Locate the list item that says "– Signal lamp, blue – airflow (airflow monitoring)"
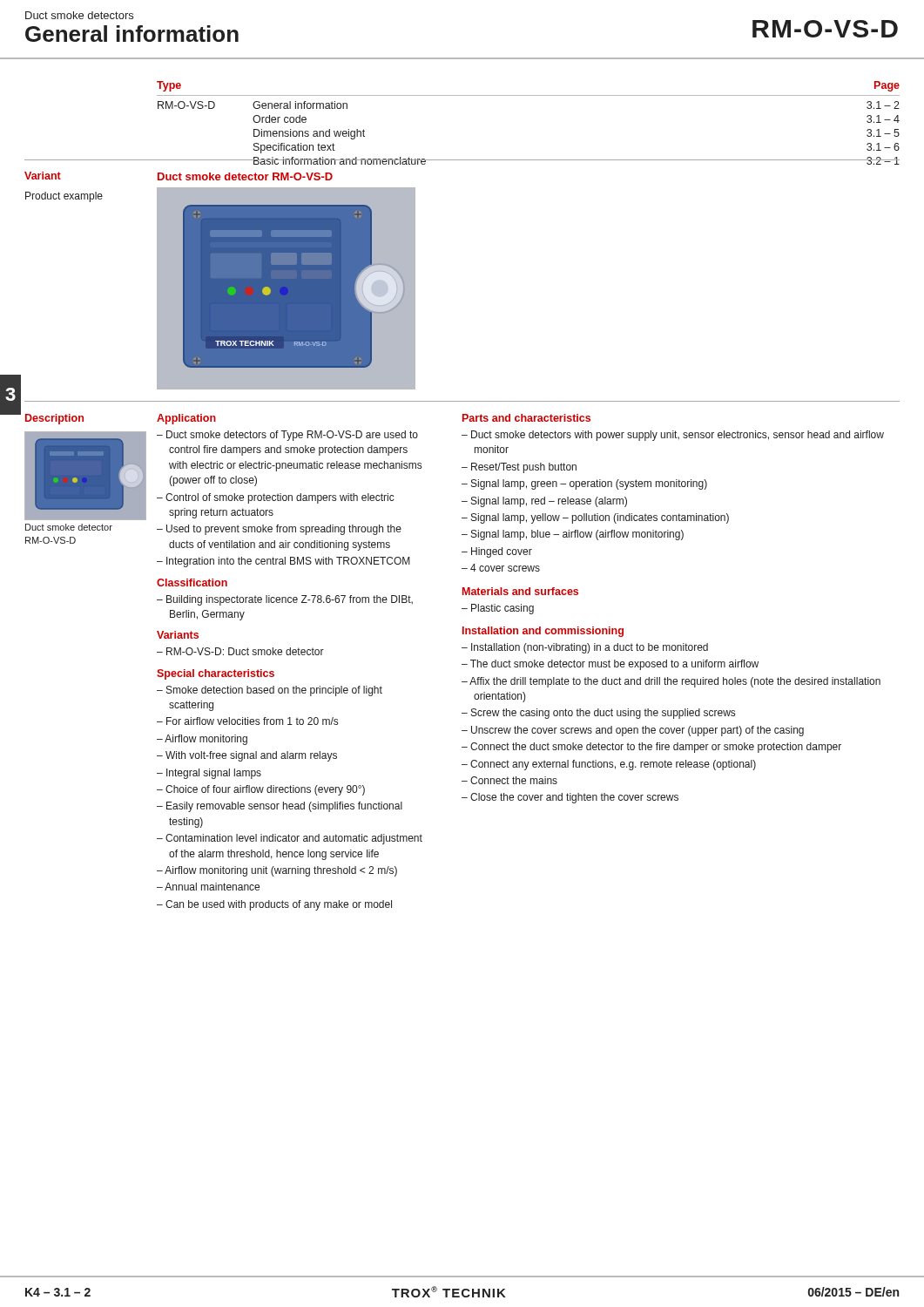The image size is (924, 1307). (573, 534)
